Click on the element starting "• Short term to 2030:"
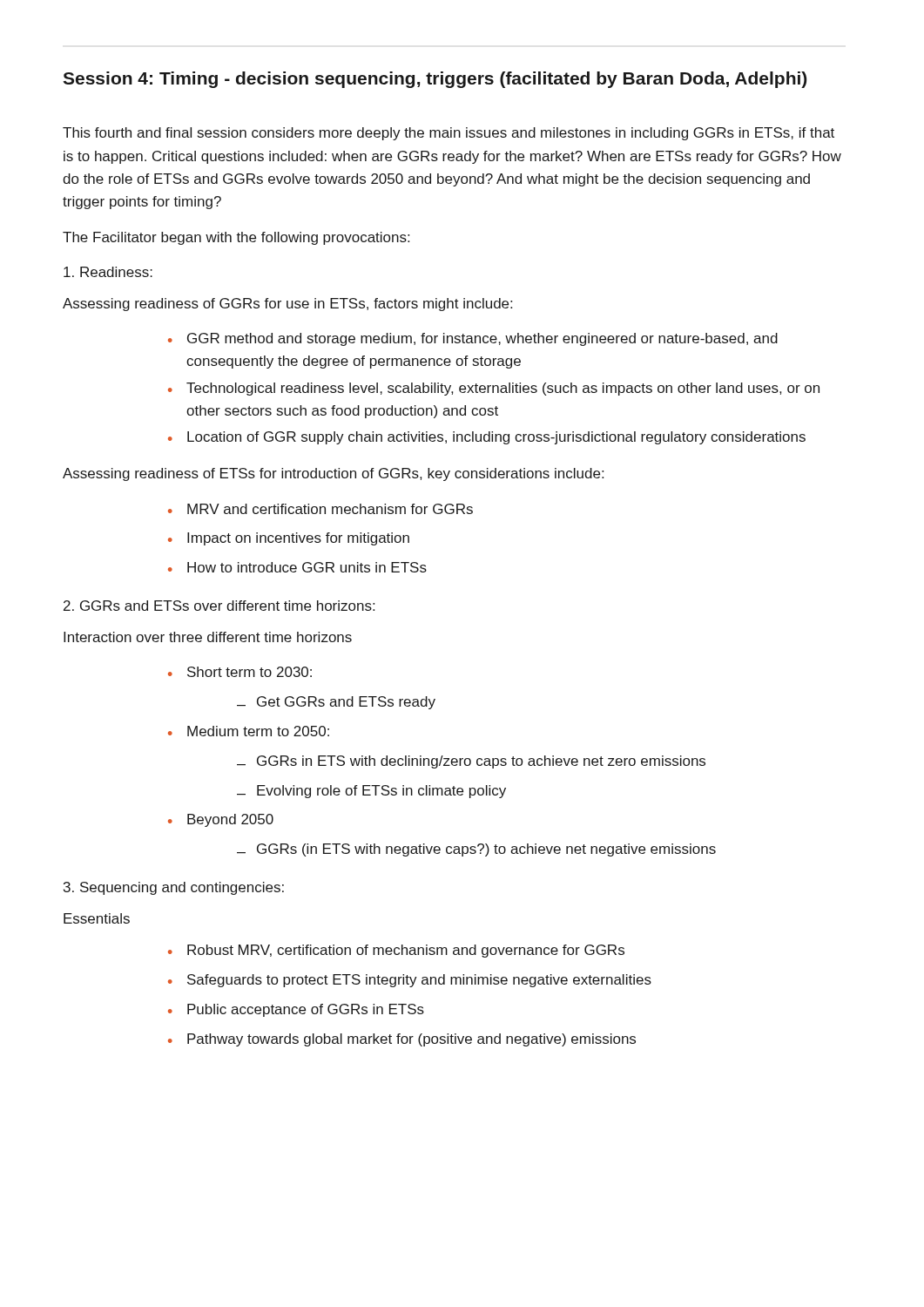This screenshot has height=1307, width=924. tap(240, 672)
